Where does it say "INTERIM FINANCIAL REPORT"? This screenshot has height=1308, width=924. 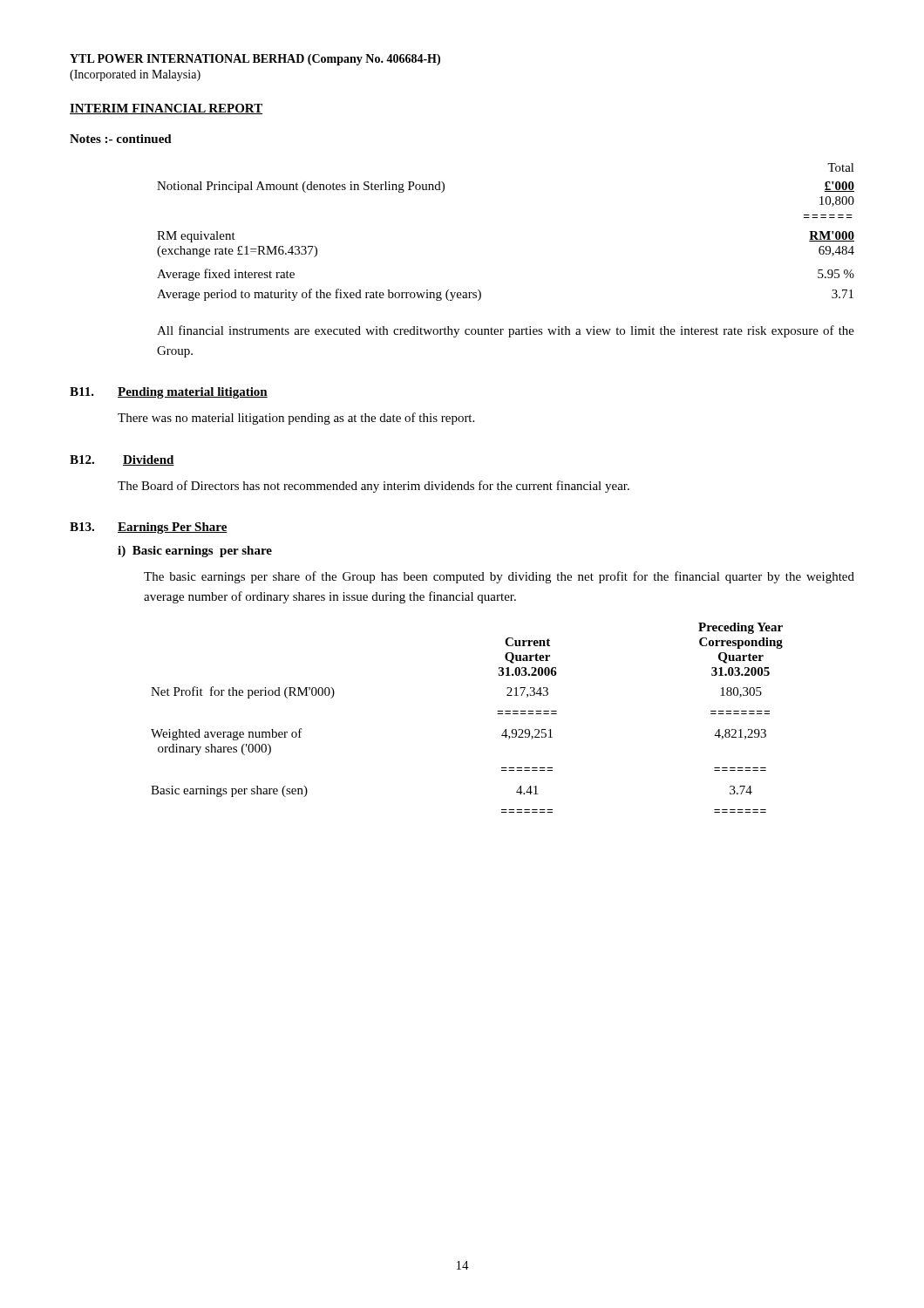point(166,109)
